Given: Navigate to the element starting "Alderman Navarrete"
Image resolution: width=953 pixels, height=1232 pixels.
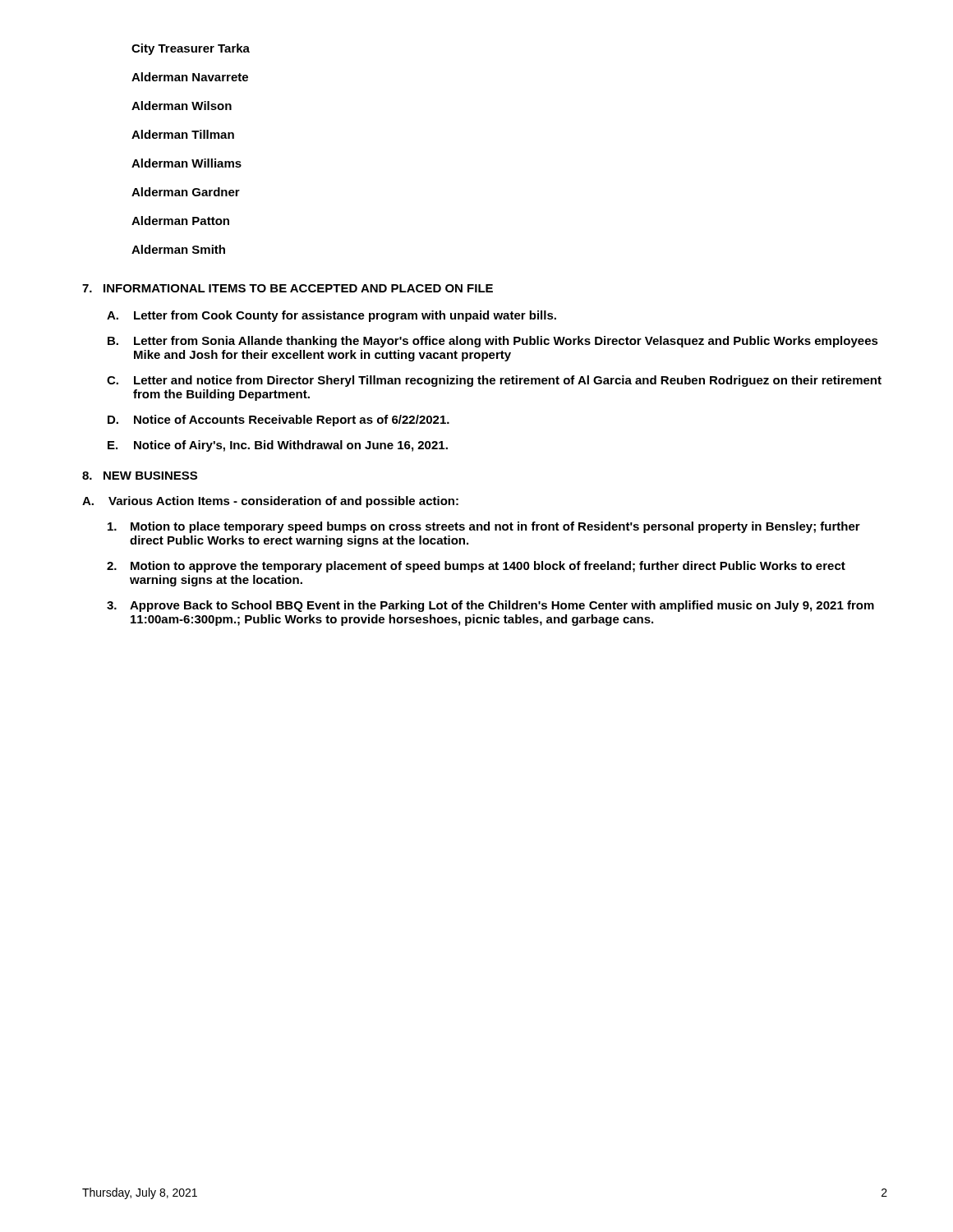Looking at the screenshot, I should tap(190, 77).
